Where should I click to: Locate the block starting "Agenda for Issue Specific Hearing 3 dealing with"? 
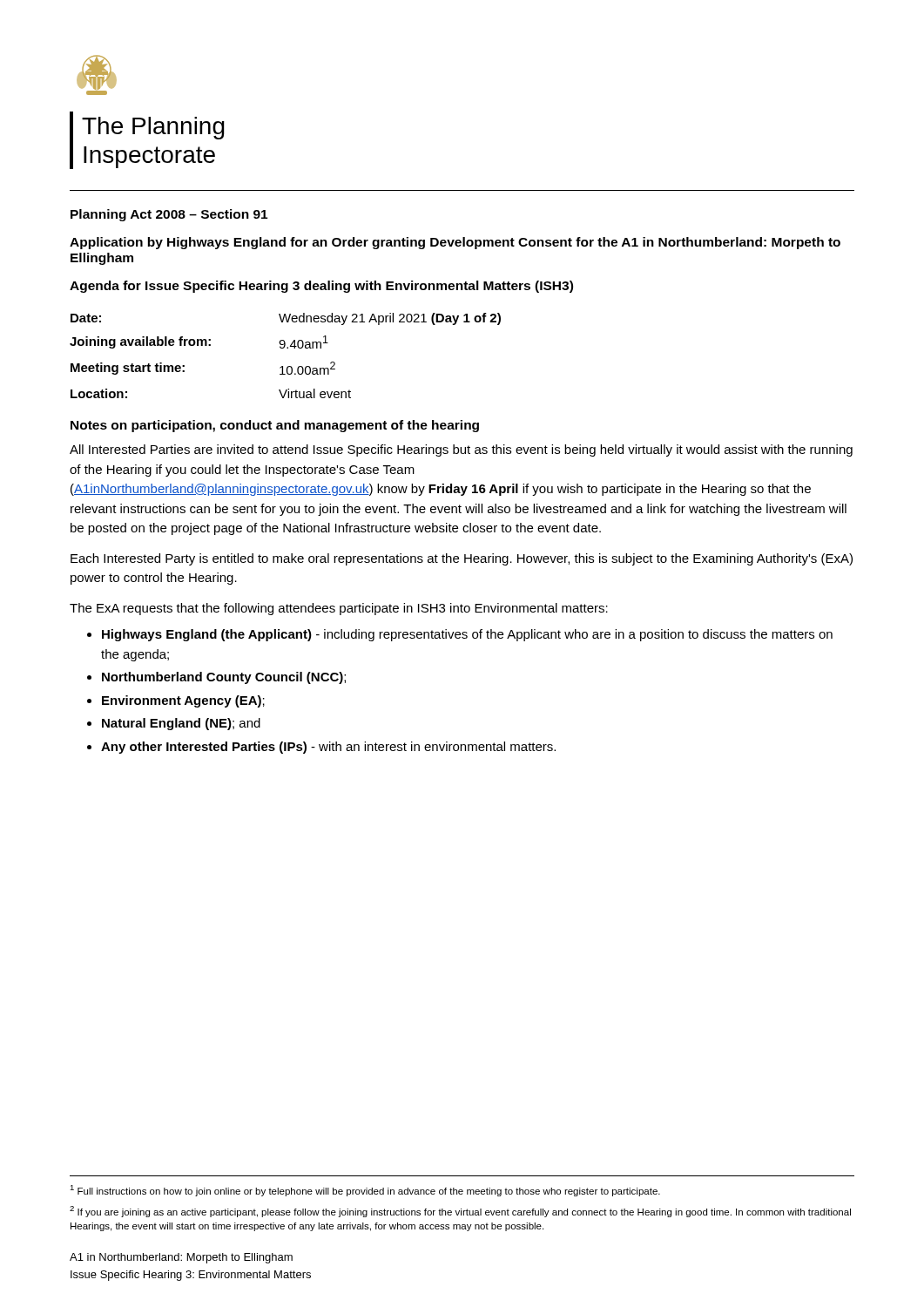322,285
